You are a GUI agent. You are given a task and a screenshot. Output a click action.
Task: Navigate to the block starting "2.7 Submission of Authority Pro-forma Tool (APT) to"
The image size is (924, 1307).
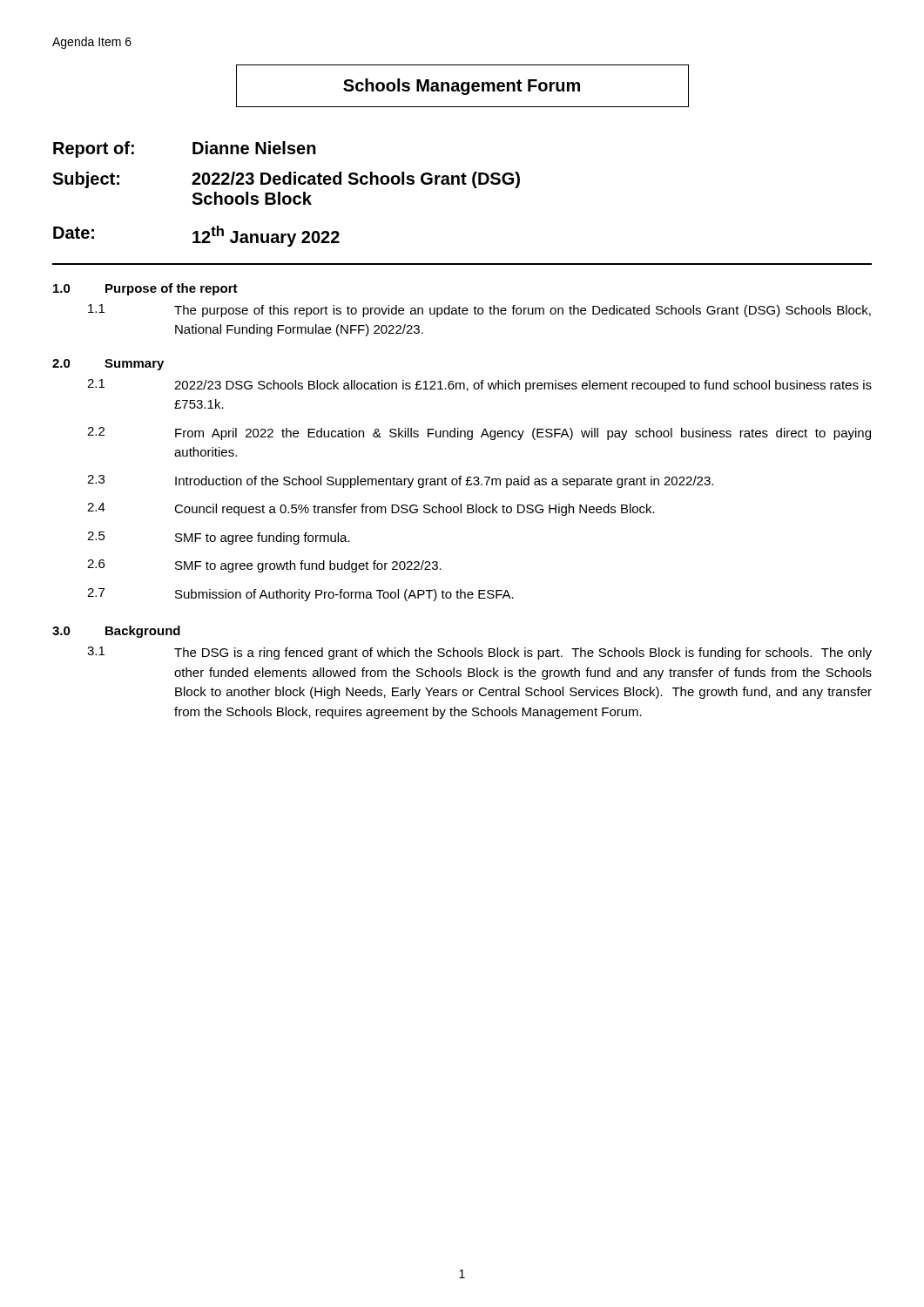(x=283, y=594)
